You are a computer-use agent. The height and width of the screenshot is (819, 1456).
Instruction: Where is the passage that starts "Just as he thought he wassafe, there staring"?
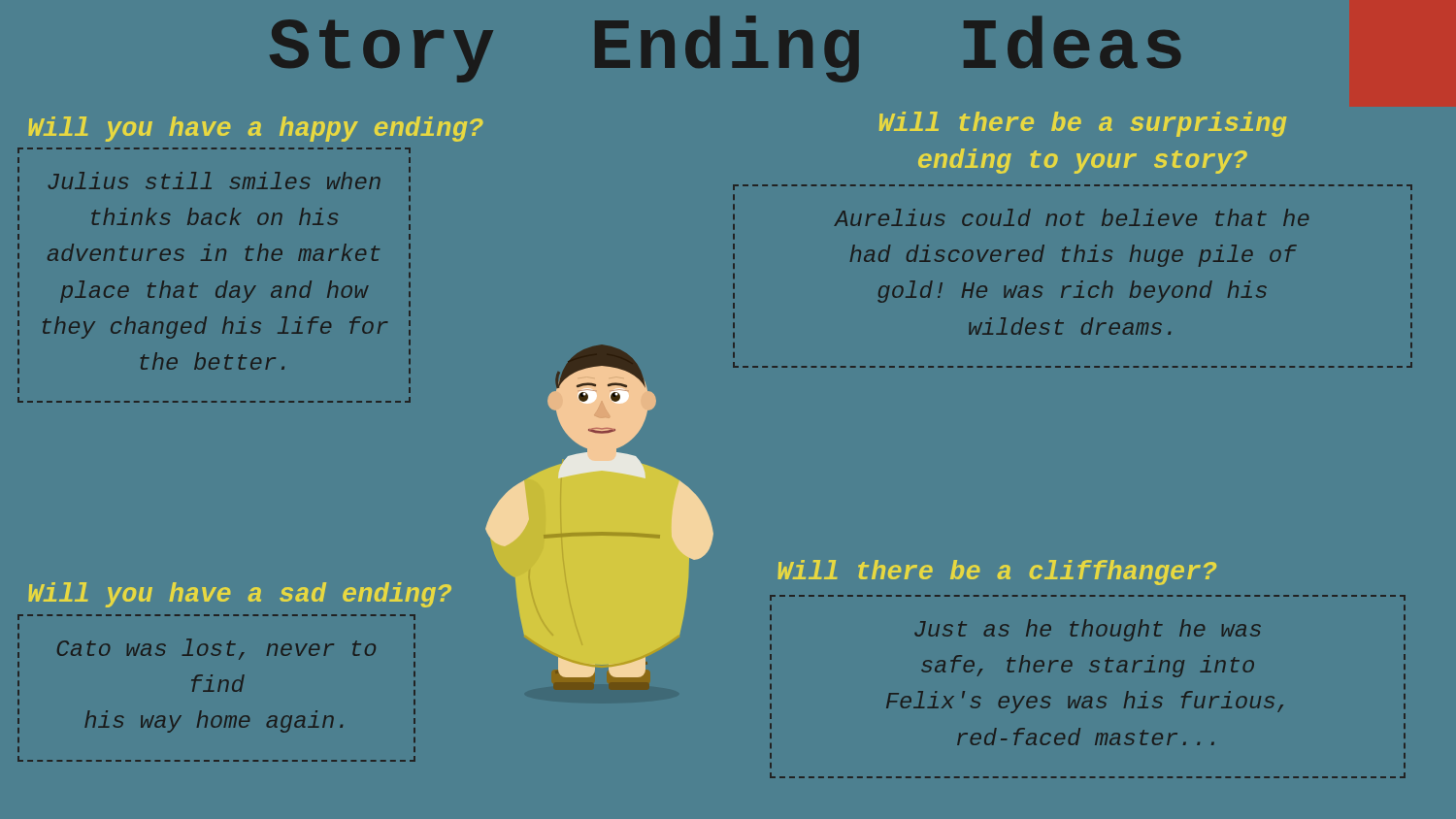(1088, 684)
